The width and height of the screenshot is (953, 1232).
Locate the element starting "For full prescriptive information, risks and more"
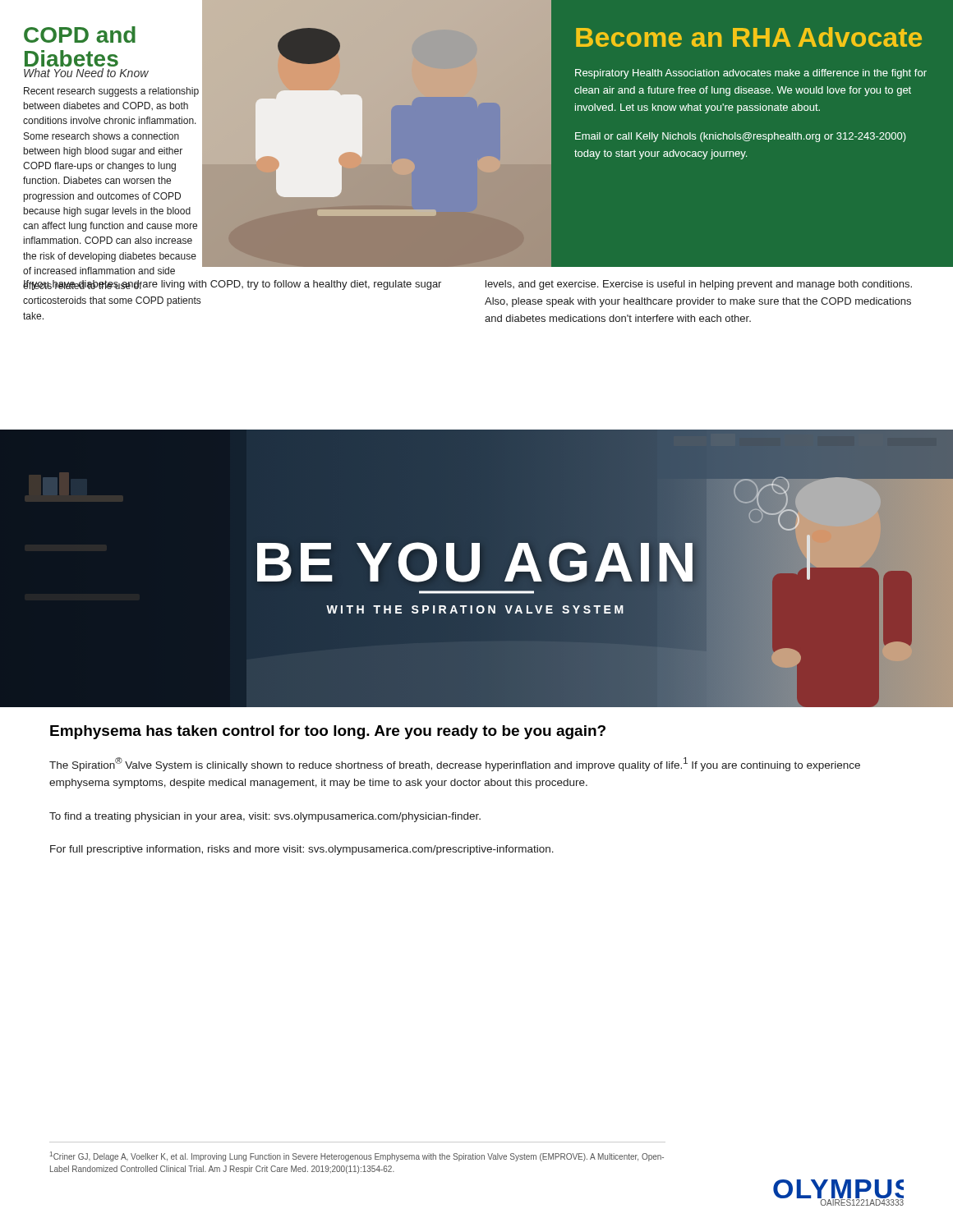pyautogui.click(x=302, y=849)
